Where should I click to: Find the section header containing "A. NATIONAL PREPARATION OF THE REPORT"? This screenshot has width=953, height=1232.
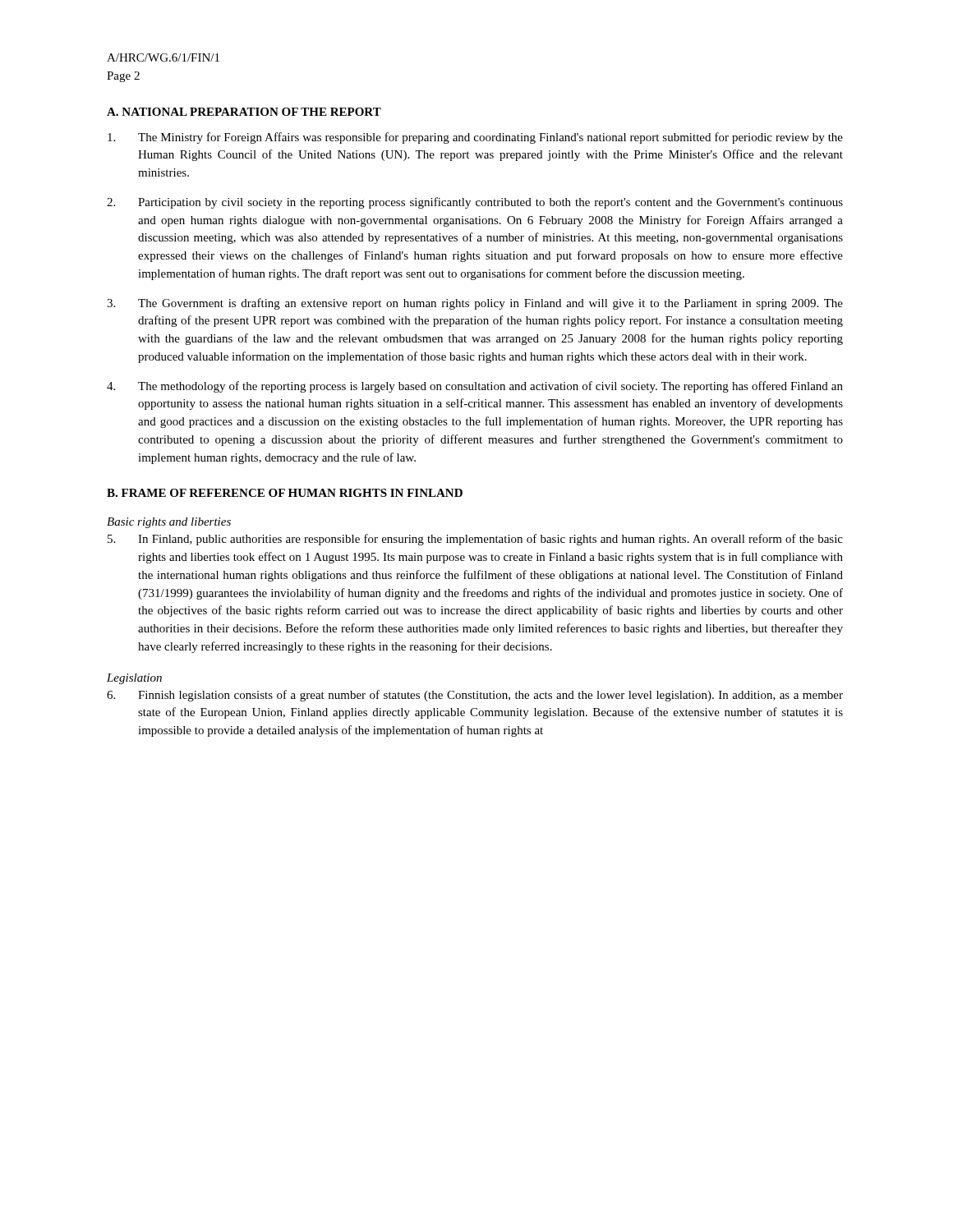click(244, 111)
